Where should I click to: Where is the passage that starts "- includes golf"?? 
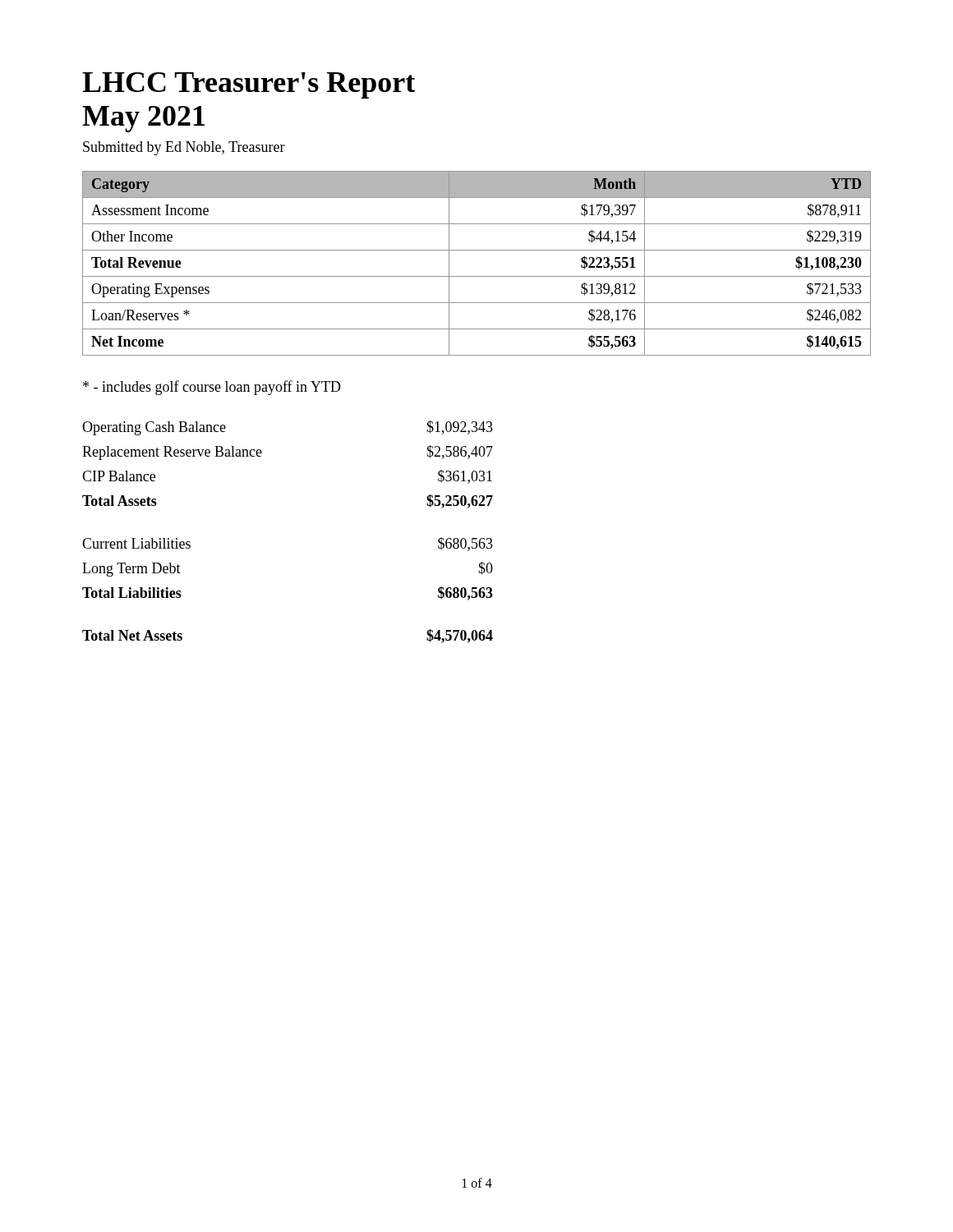(x=212, y=387)
